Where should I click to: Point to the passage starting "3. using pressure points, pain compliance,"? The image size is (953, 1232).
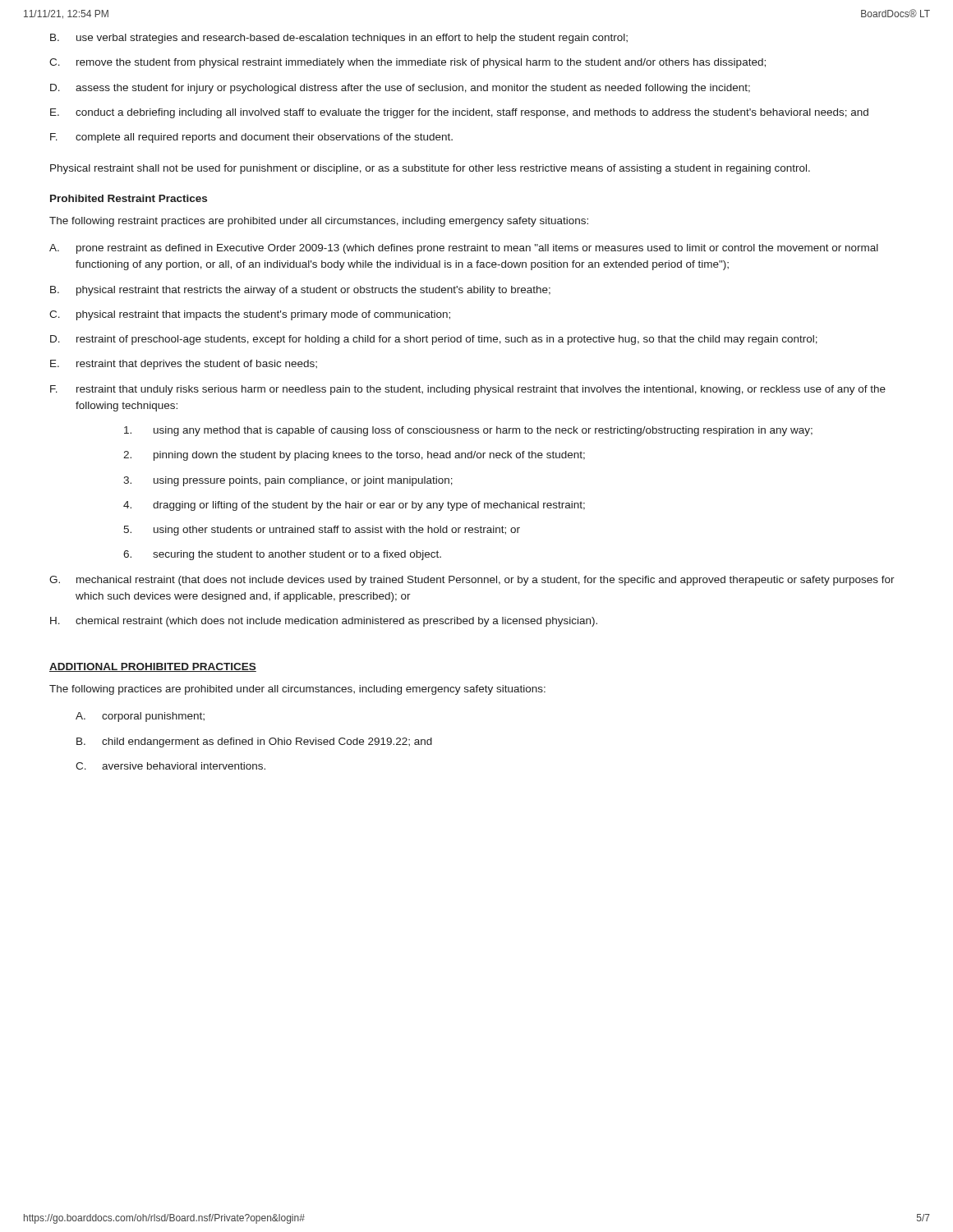click(x=288, y=481)
